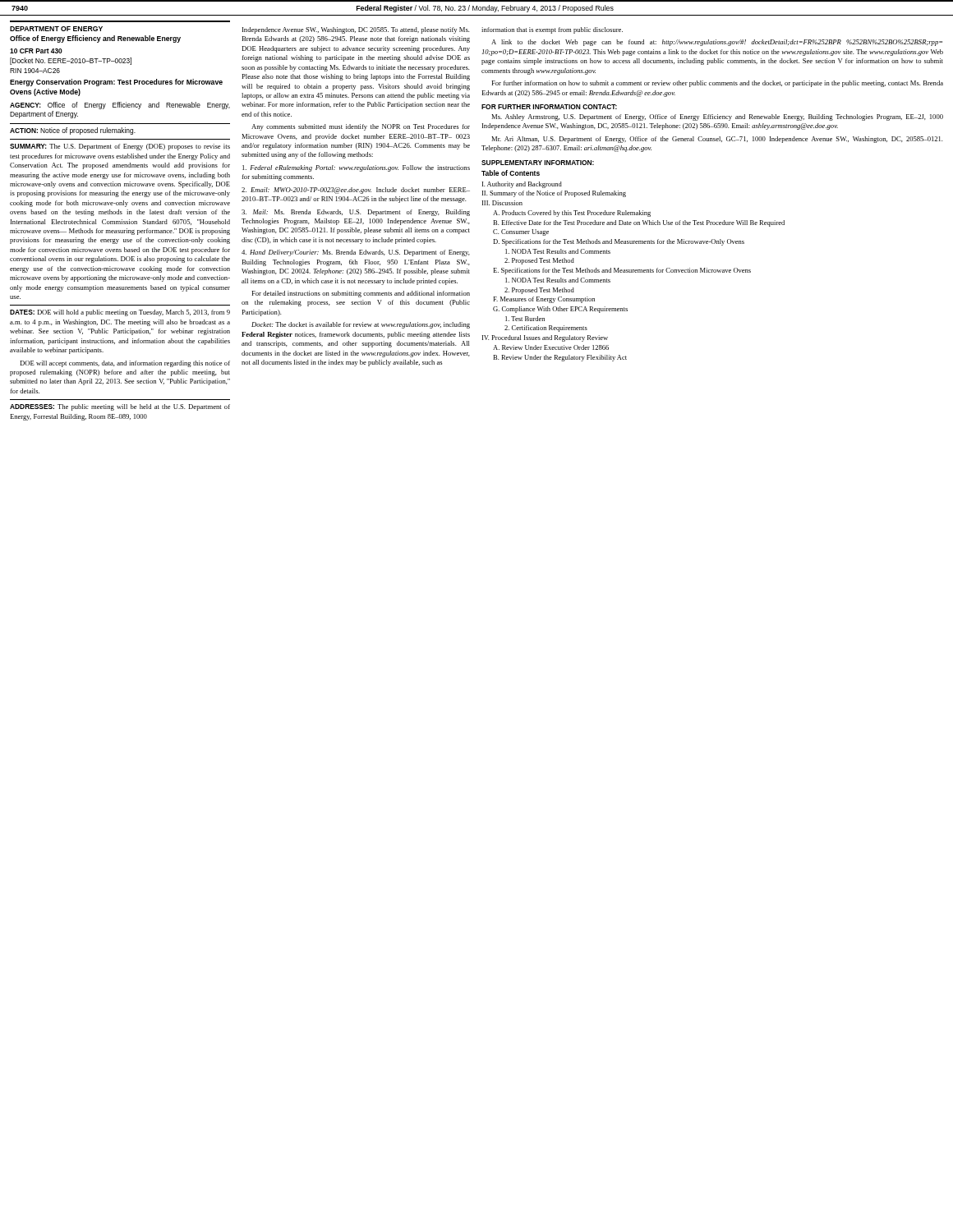Find the region starting "SUPPLEMENTARY INFORMATION:"
This screenshot has width=953, height=1232.
coord(538,162)
